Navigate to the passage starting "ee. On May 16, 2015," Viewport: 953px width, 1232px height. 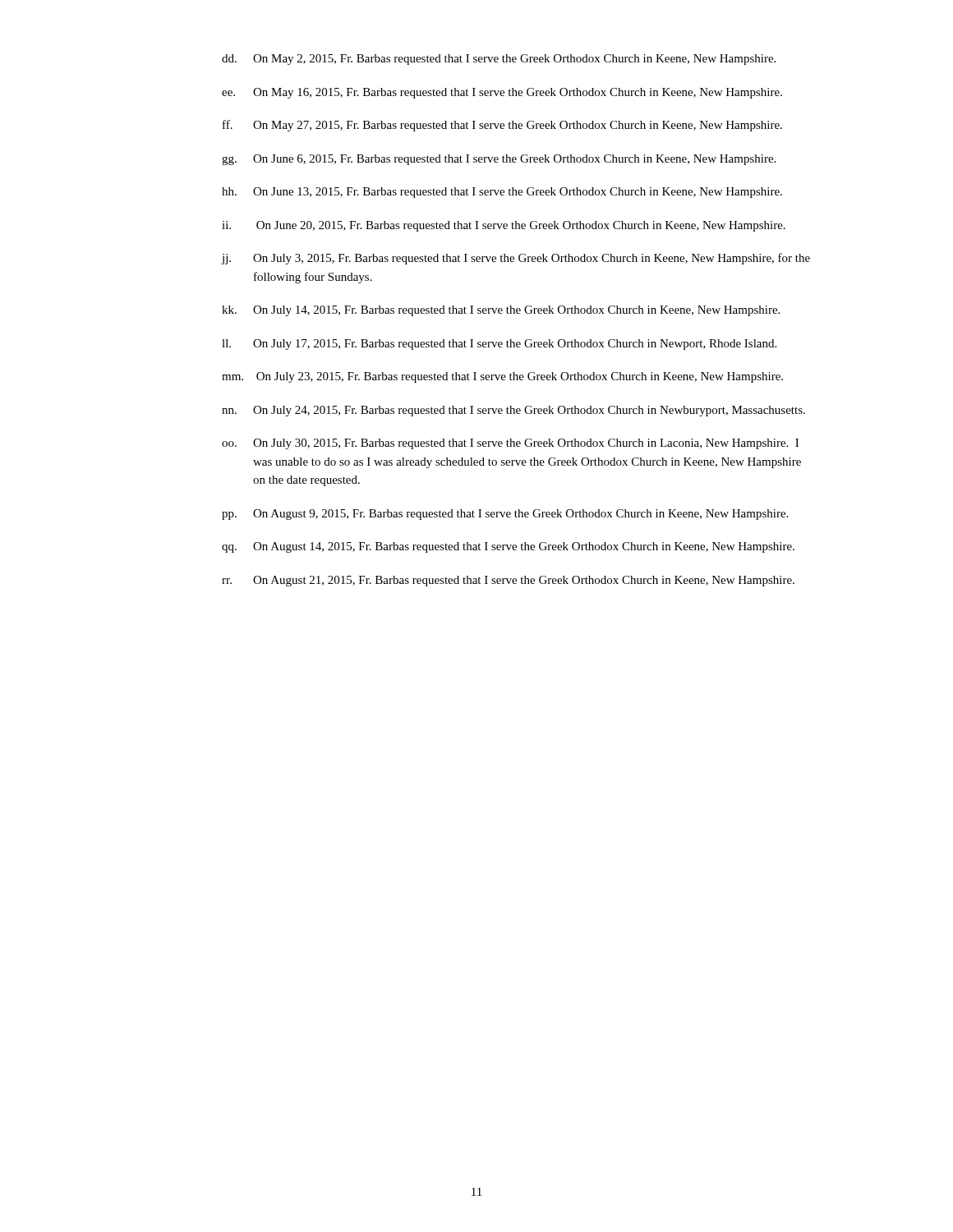pos(518,92)
